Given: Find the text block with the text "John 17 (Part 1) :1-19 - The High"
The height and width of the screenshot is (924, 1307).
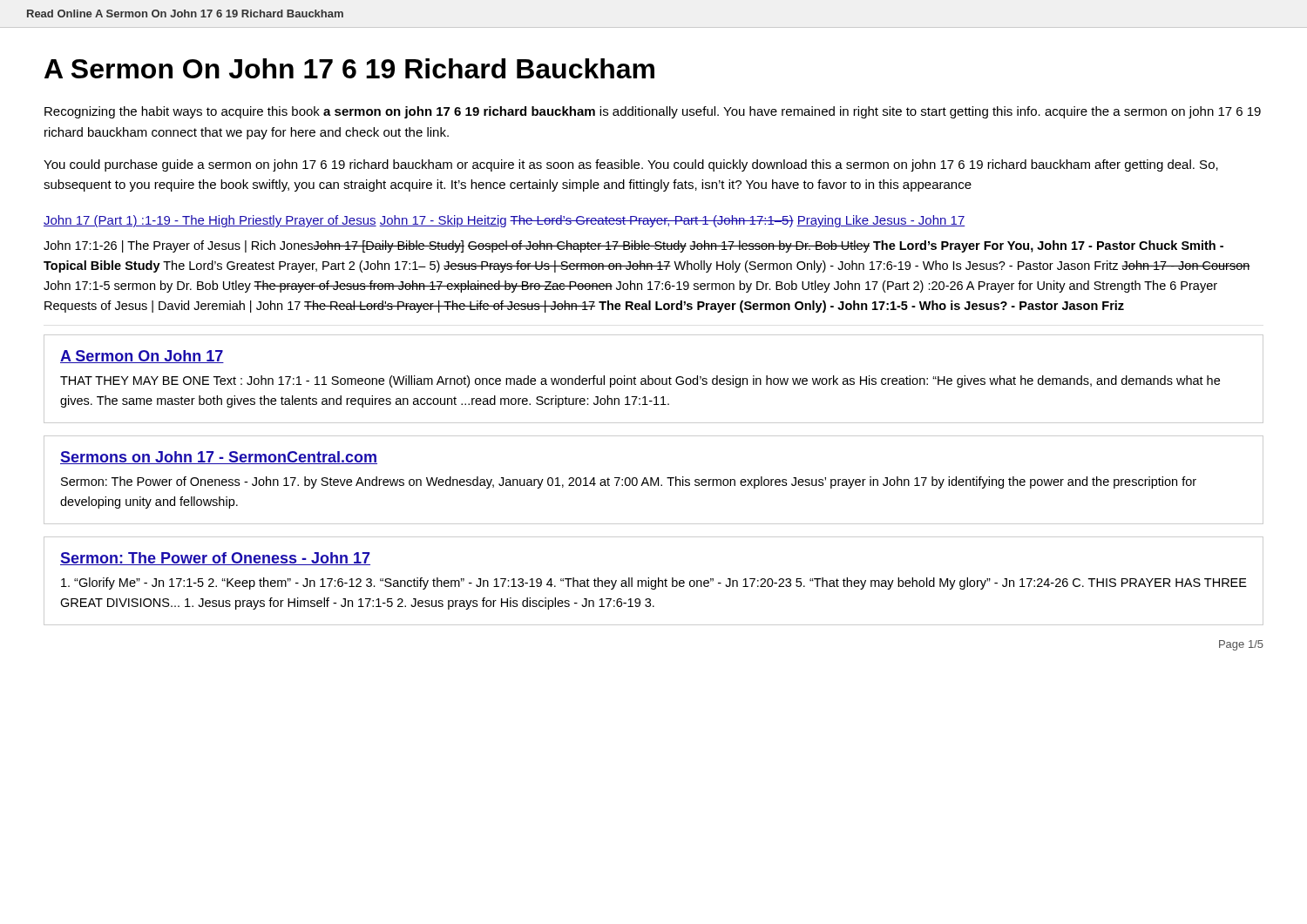Looking at the screenshot, I should tap(504, 220).
